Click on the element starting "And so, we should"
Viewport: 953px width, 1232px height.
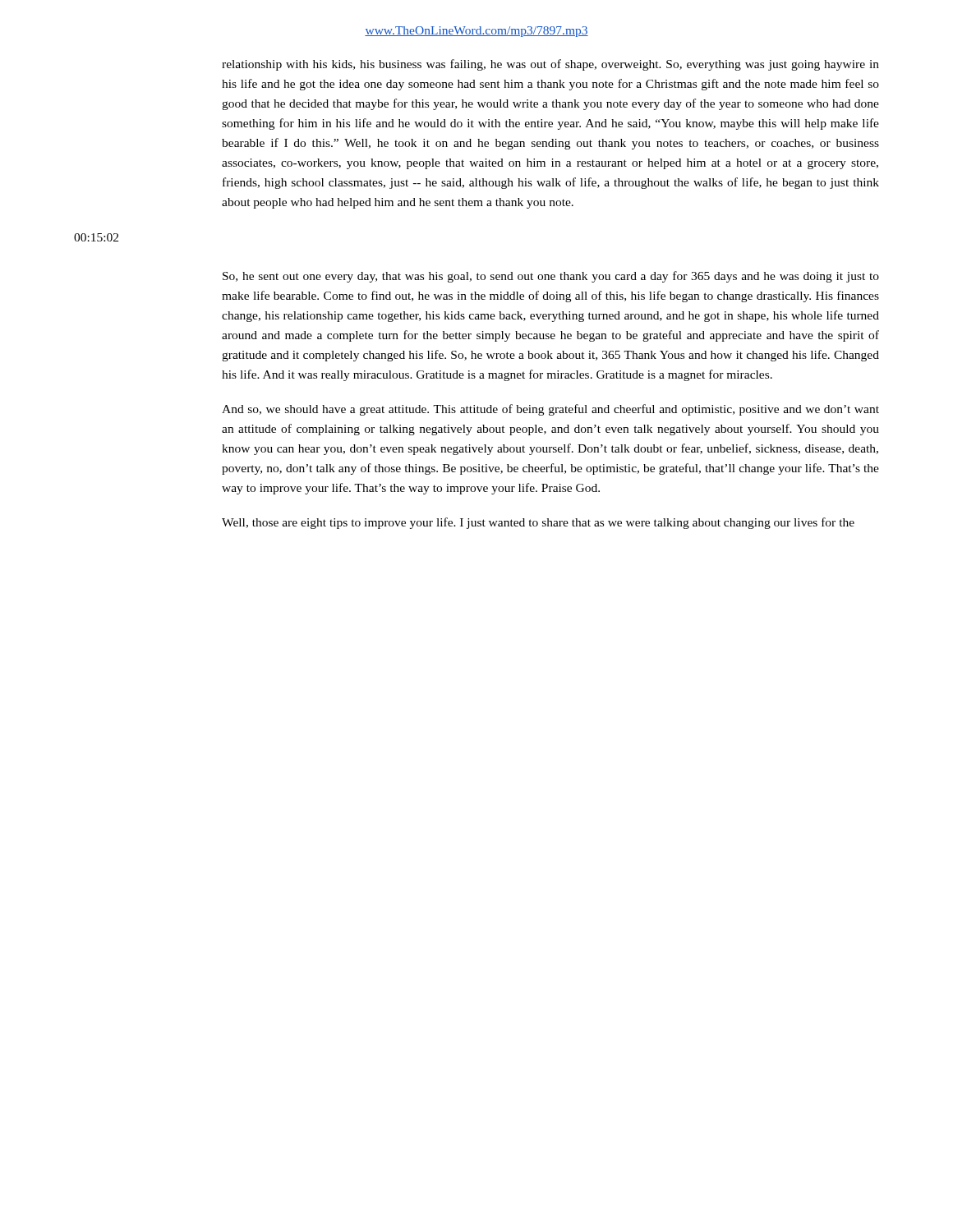click(550, 448)
